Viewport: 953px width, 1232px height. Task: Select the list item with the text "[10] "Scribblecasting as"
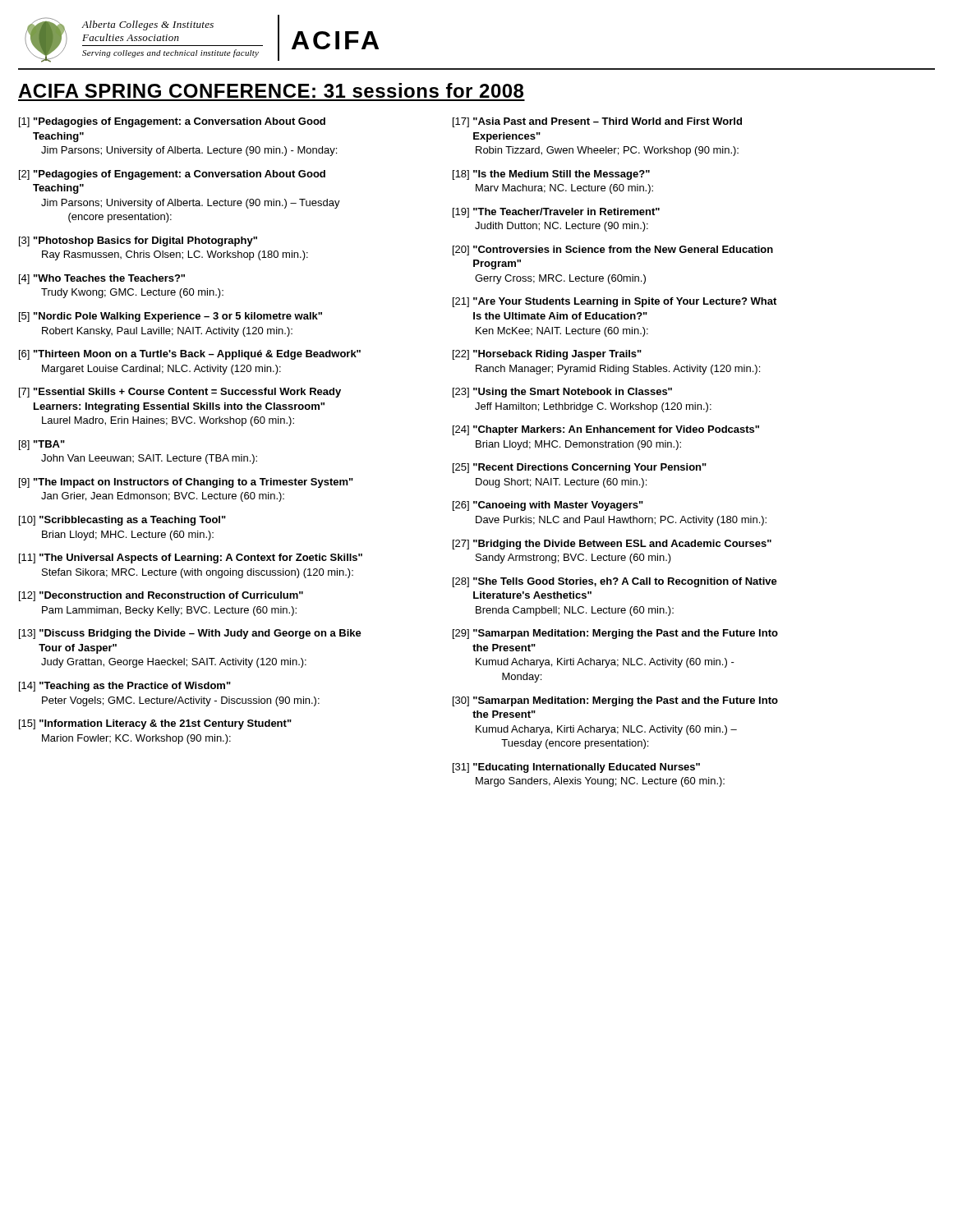coord(223,527)
